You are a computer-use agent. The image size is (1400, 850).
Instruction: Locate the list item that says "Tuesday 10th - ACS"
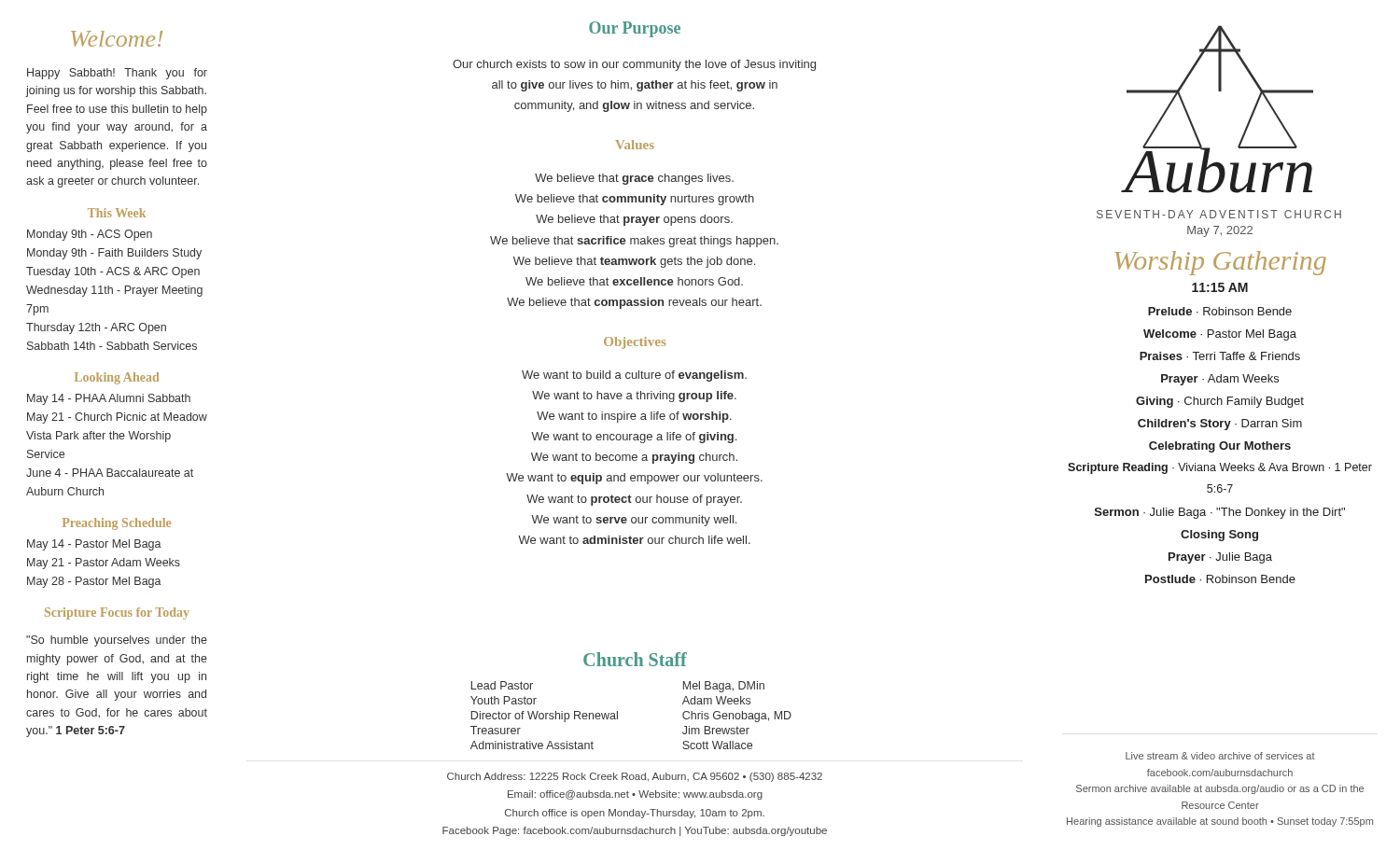click(113, 271)
